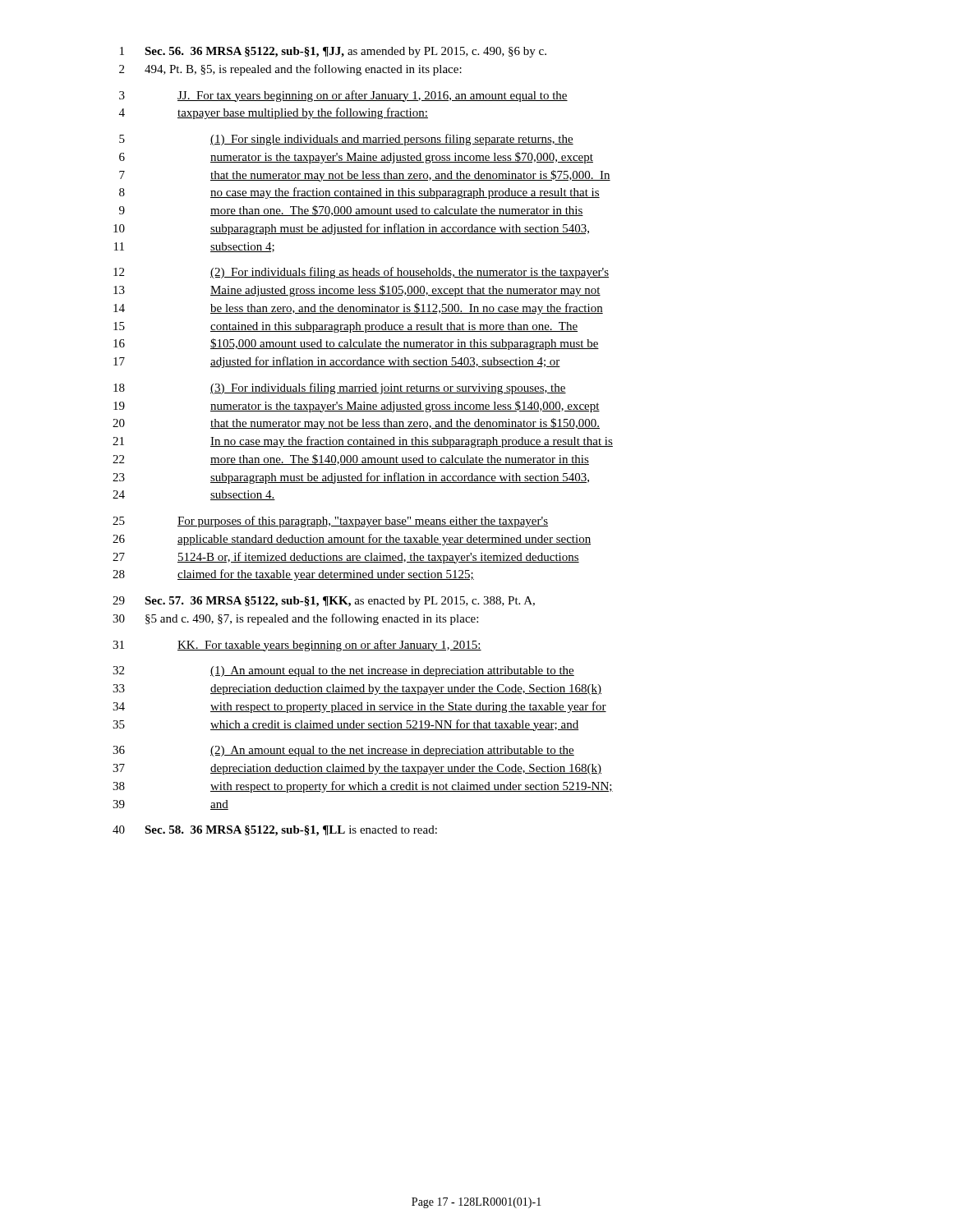Find the text block that reads "5 (1) For single individuals and"
The image size is (953, 1232).
tap(485, 193)
